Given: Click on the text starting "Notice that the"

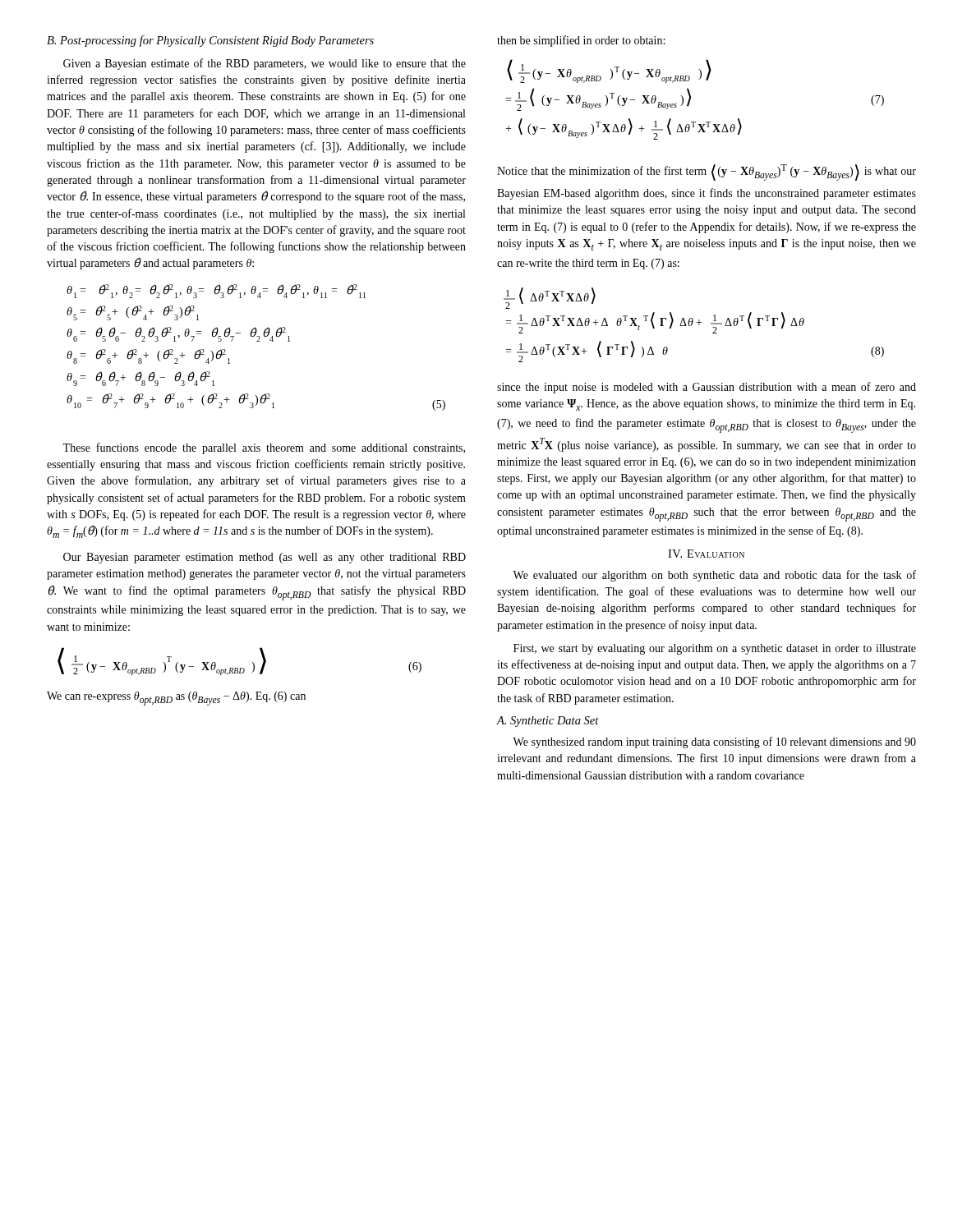Looking at the screenshot, I should pyautogui.click(x=707, y=216).
